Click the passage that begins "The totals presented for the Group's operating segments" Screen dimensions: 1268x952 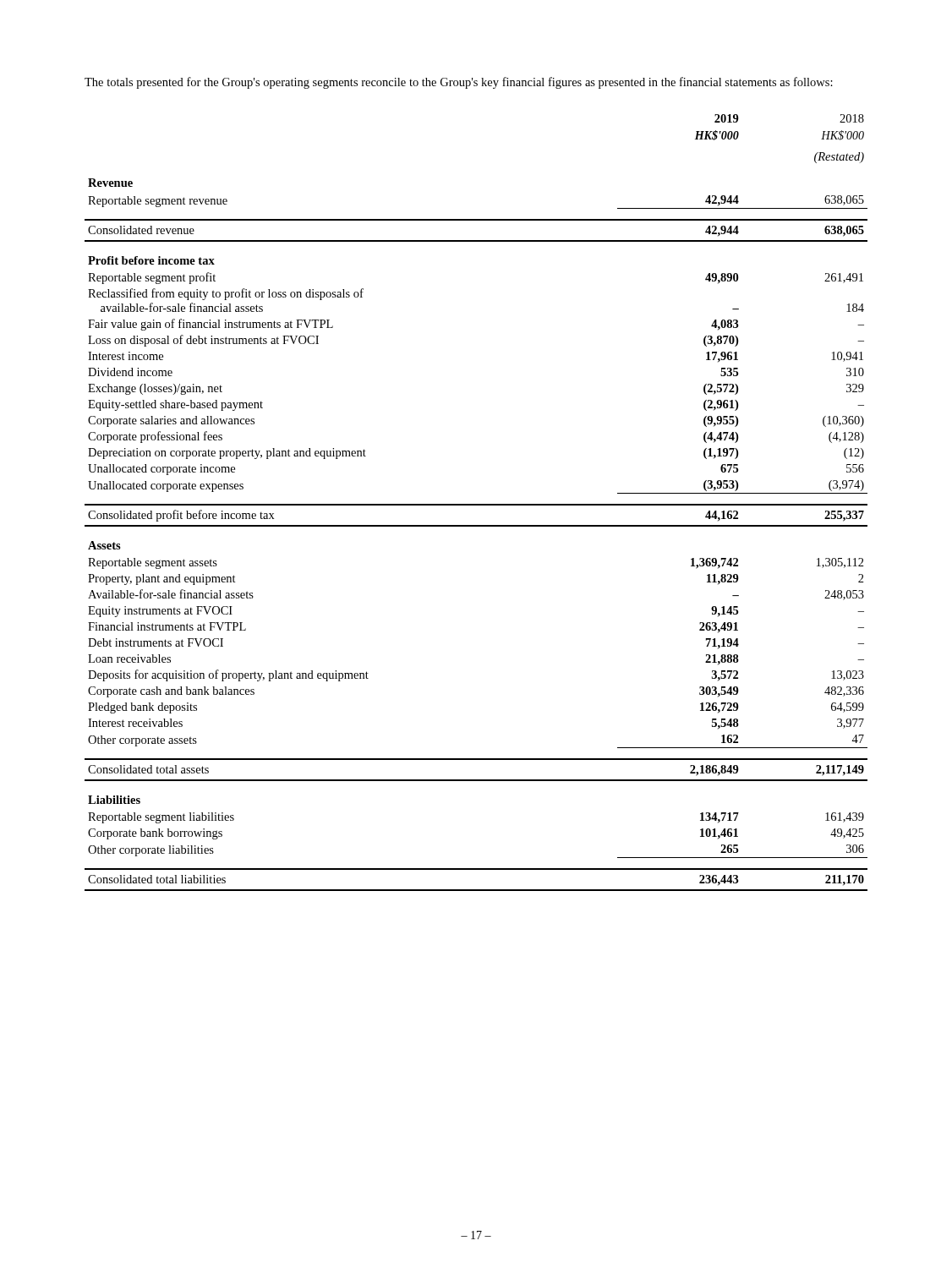[x=476, y=82]
